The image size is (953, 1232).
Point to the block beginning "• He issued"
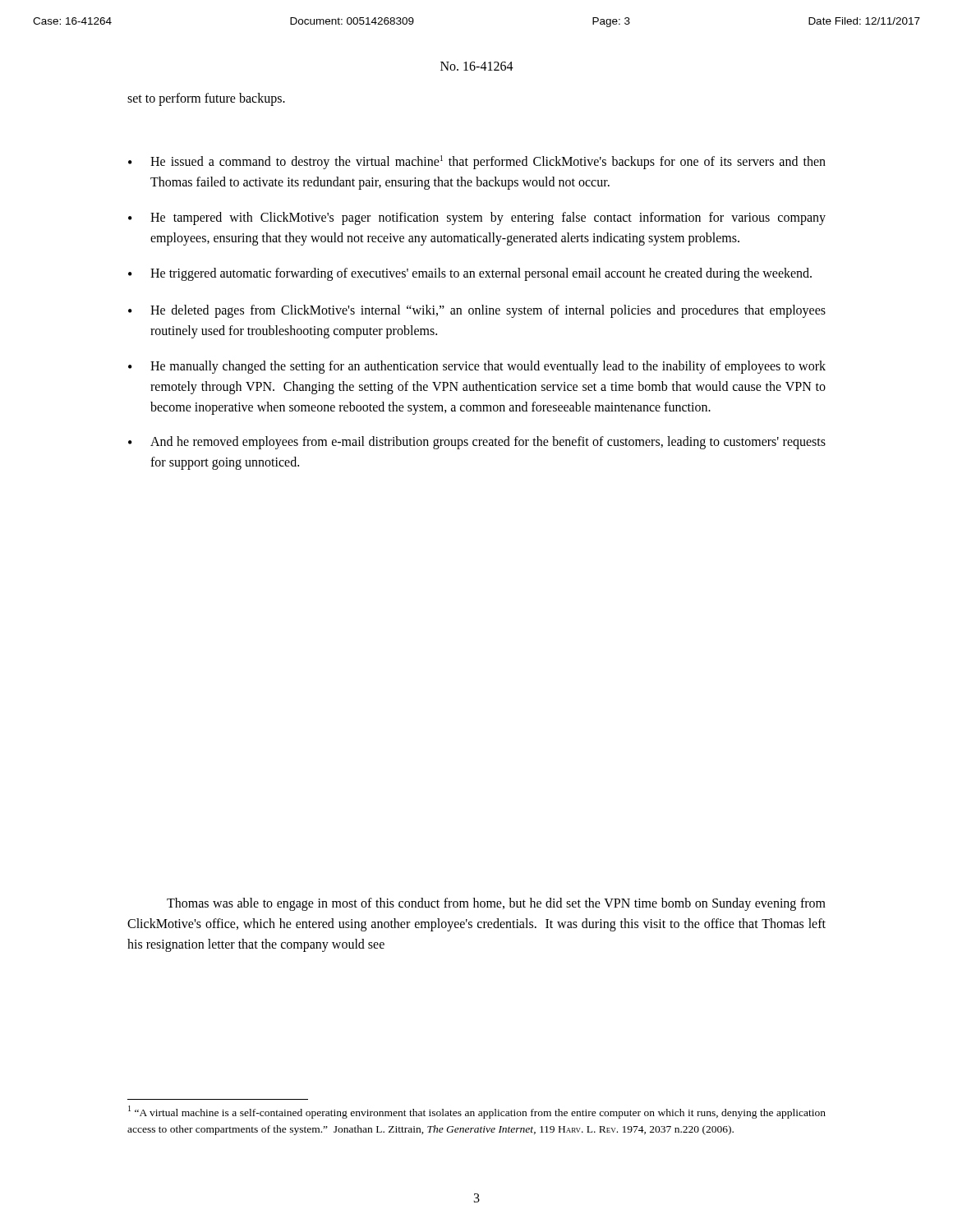point(476,172)
